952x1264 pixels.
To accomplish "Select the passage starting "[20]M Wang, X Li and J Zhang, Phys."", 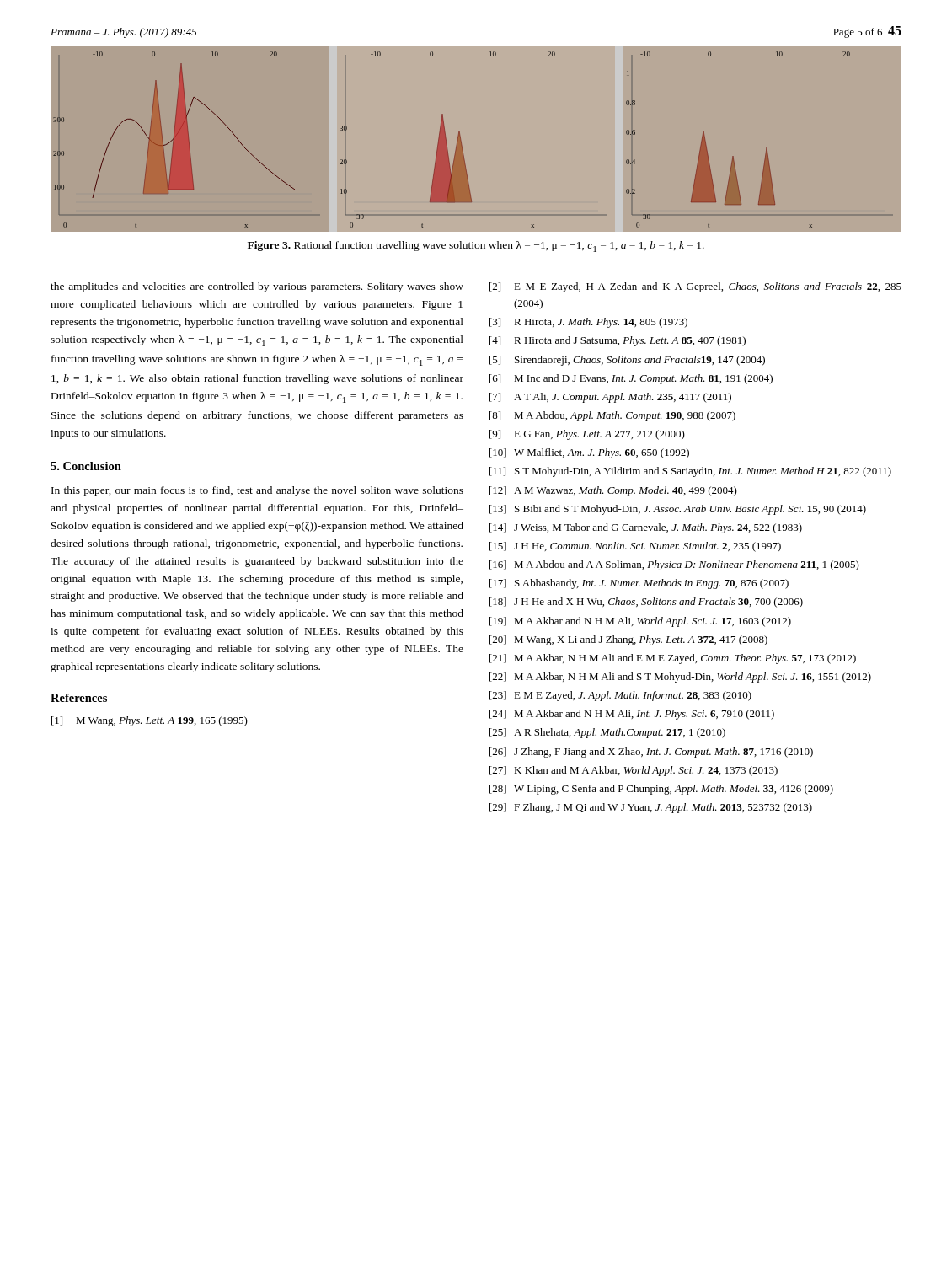I will coord(695,639).
